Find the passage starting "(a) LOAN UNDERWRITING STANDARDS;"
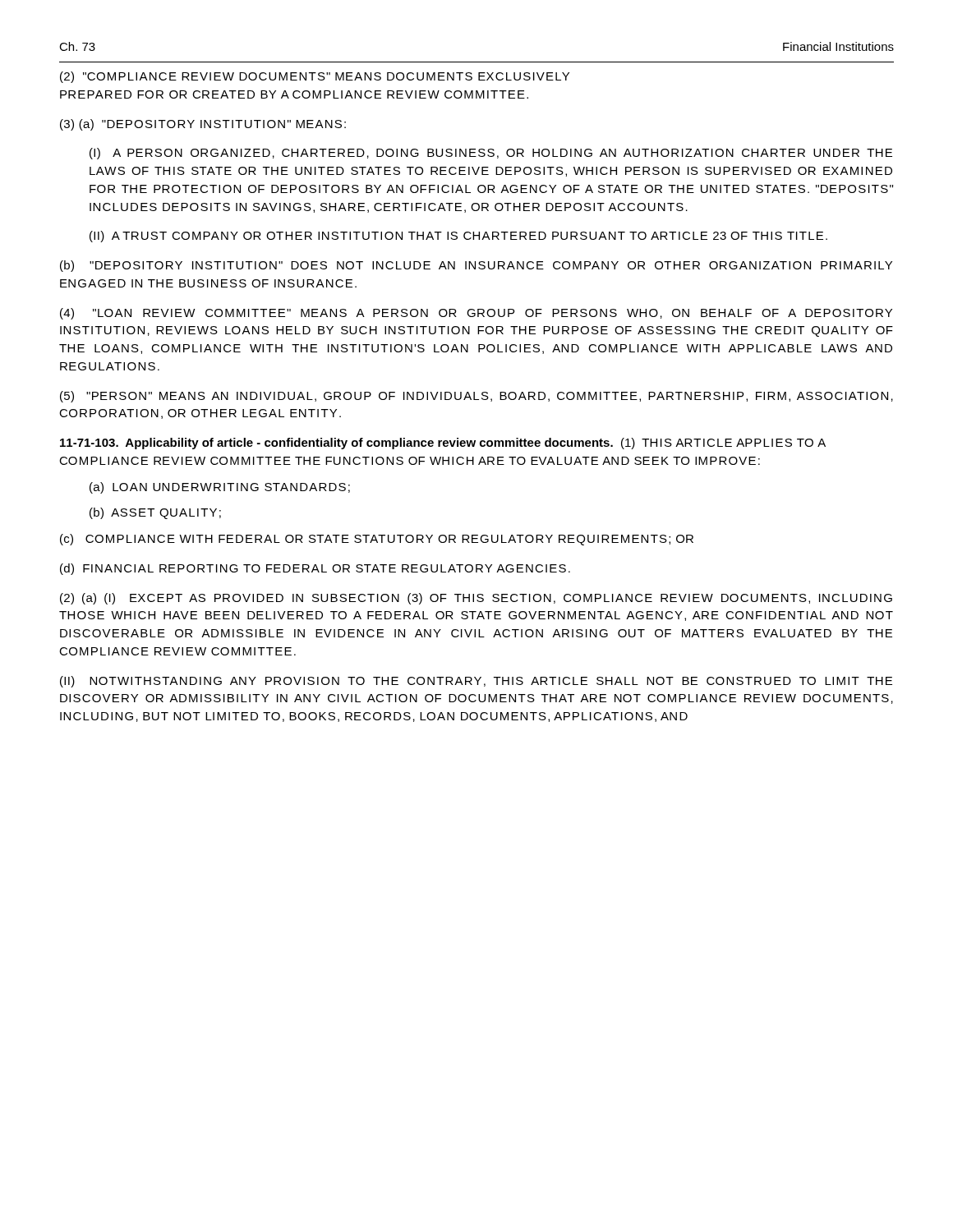Viewport: 953px width, 1232px height. 220,486
